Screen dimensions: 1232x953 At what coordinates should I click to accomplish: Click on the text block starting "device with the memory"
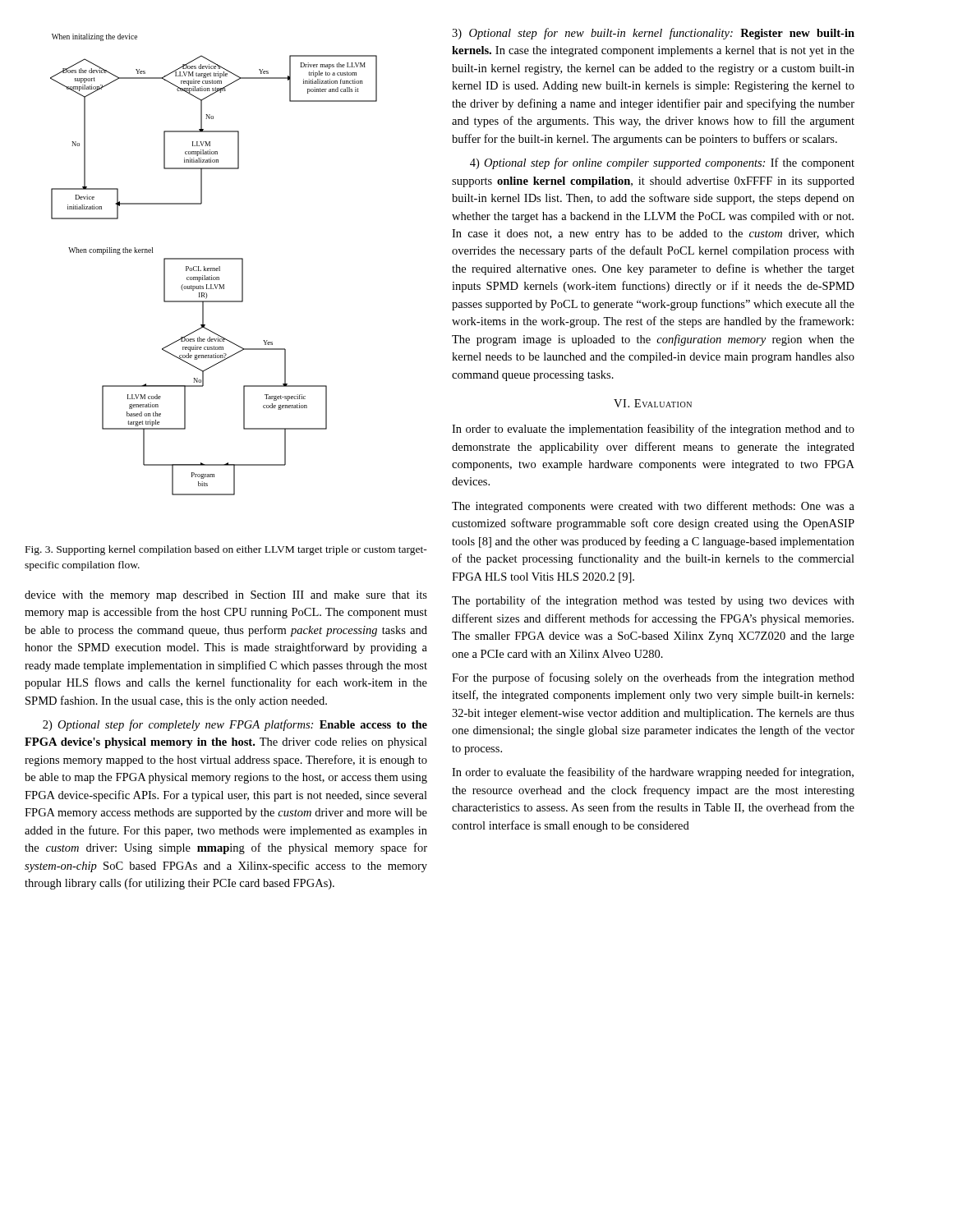coord(226,739)
